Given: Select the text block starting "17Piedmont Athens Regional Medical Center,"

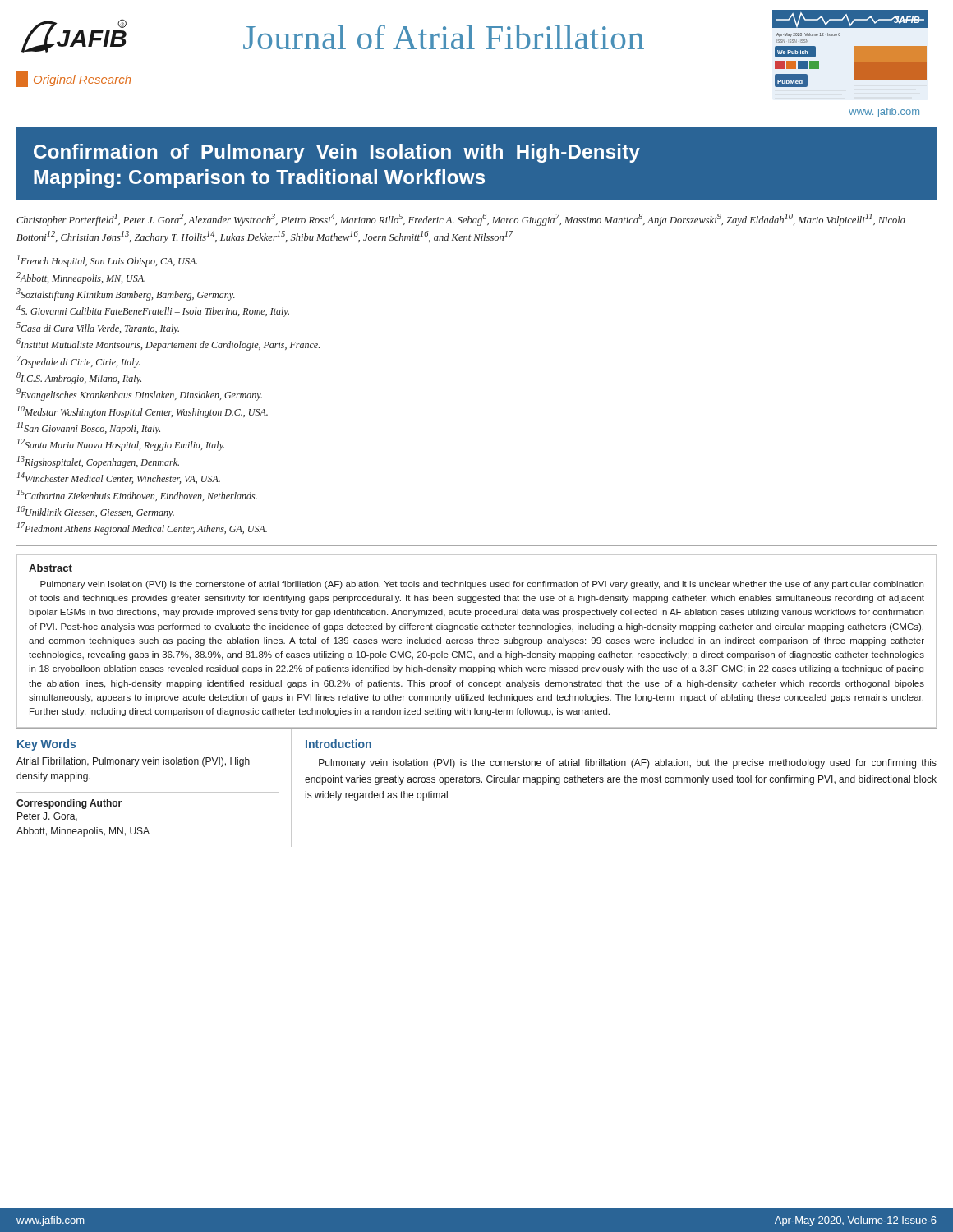Looking at the screenshot, I should pos(142,528).
